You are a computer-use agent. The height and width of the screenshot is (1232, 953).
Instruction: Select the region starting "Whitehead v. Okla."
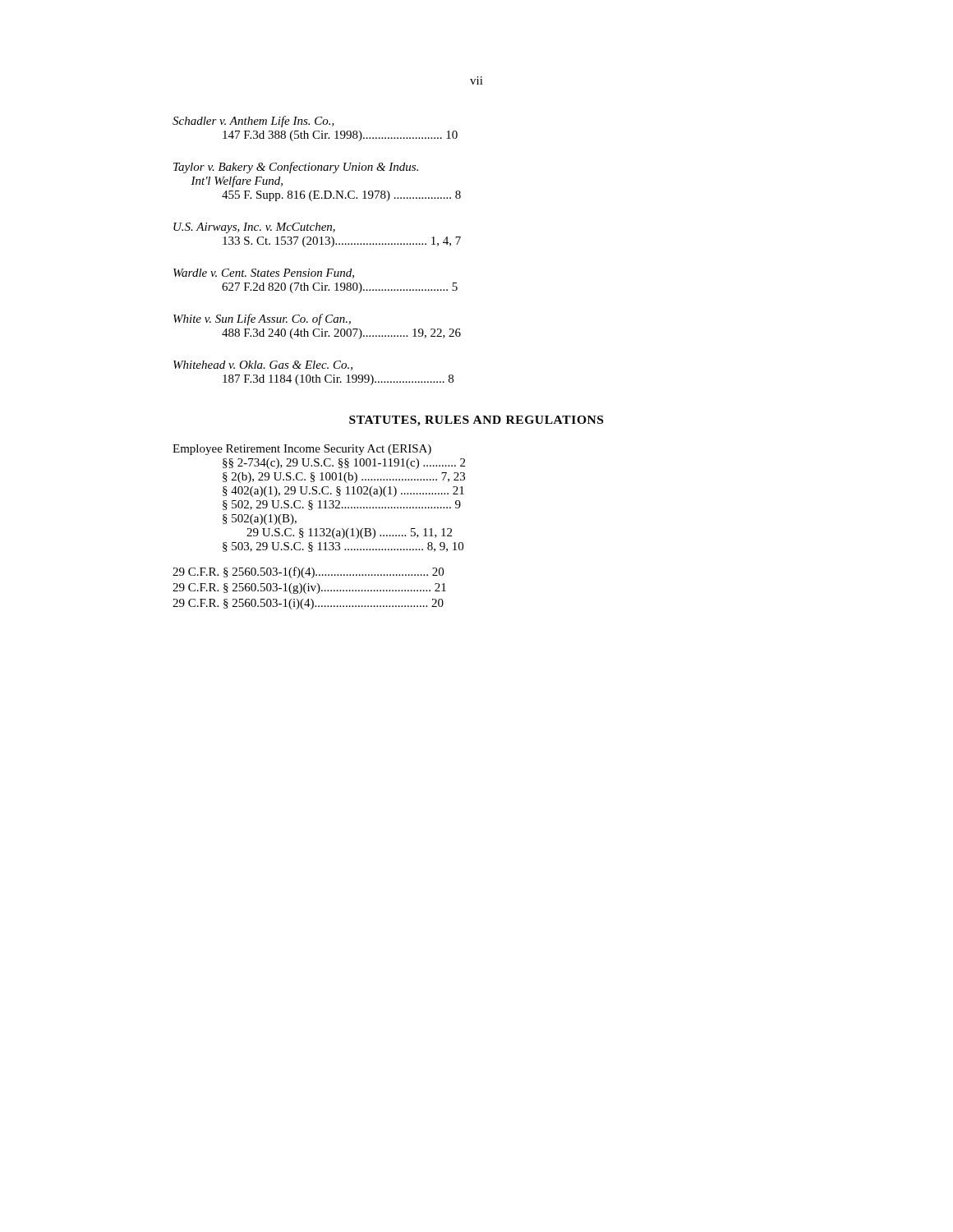[263, 365]
